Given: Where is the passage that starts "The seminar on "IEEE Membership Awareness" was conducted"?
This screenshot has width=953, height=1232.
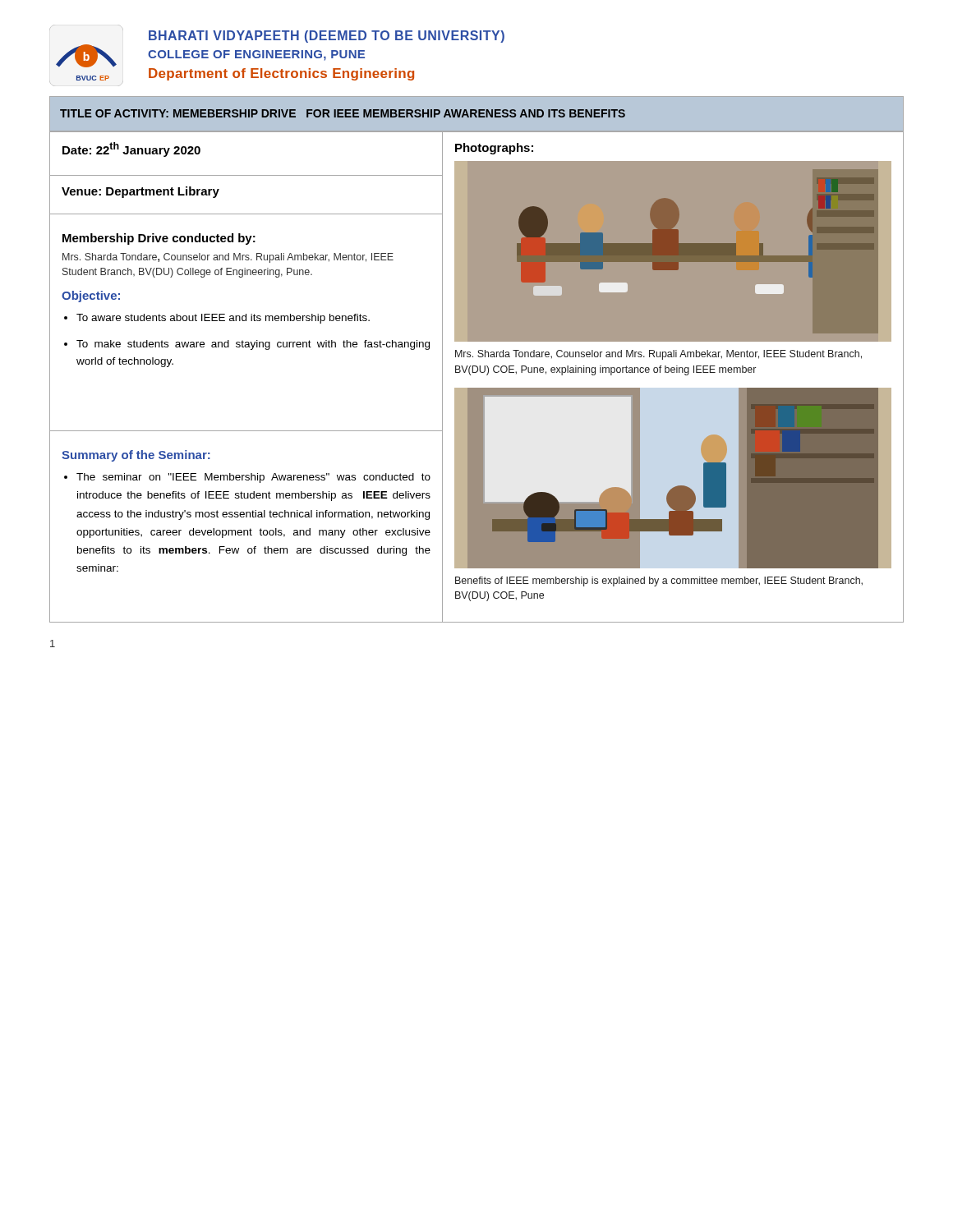Looking at the screenshot, I should [x=253, y=522].
